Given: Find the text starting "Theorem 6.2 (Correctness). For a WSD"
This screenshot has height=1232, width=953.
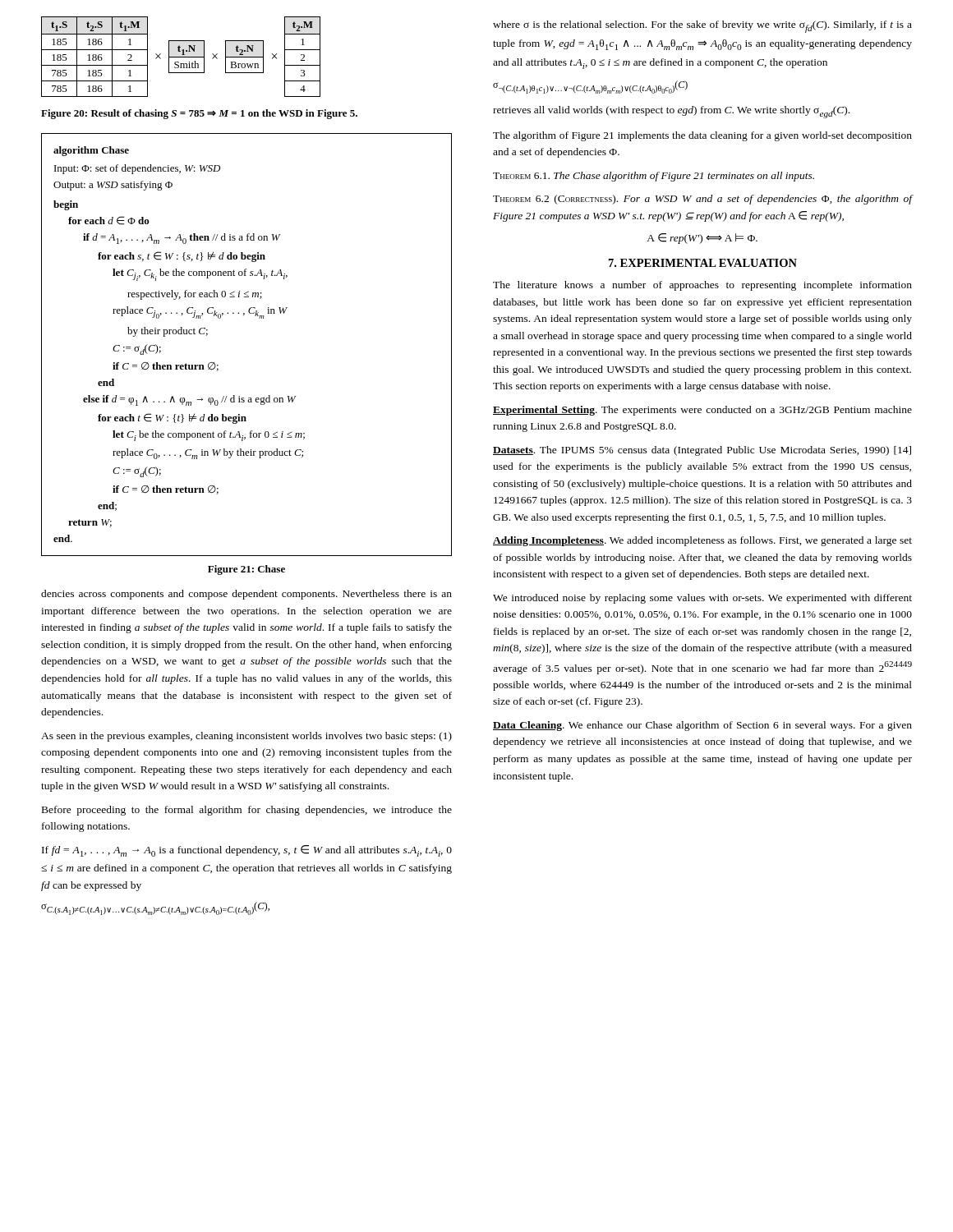Looking at the screenshot, I should tap(702, 207).
